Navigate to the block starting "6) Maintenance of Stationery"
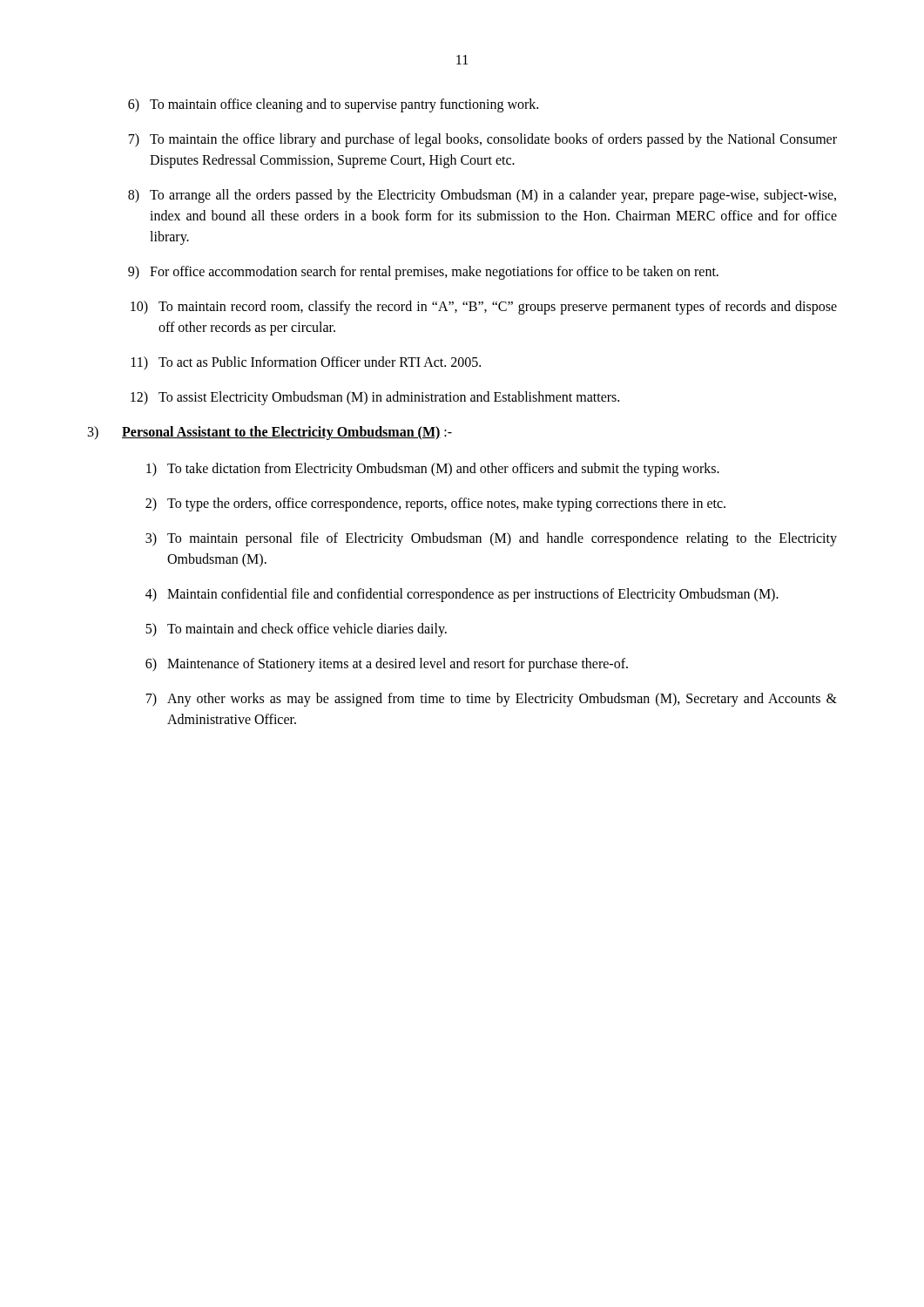This screenshot has width=924, height=1307. click(475, 664)
